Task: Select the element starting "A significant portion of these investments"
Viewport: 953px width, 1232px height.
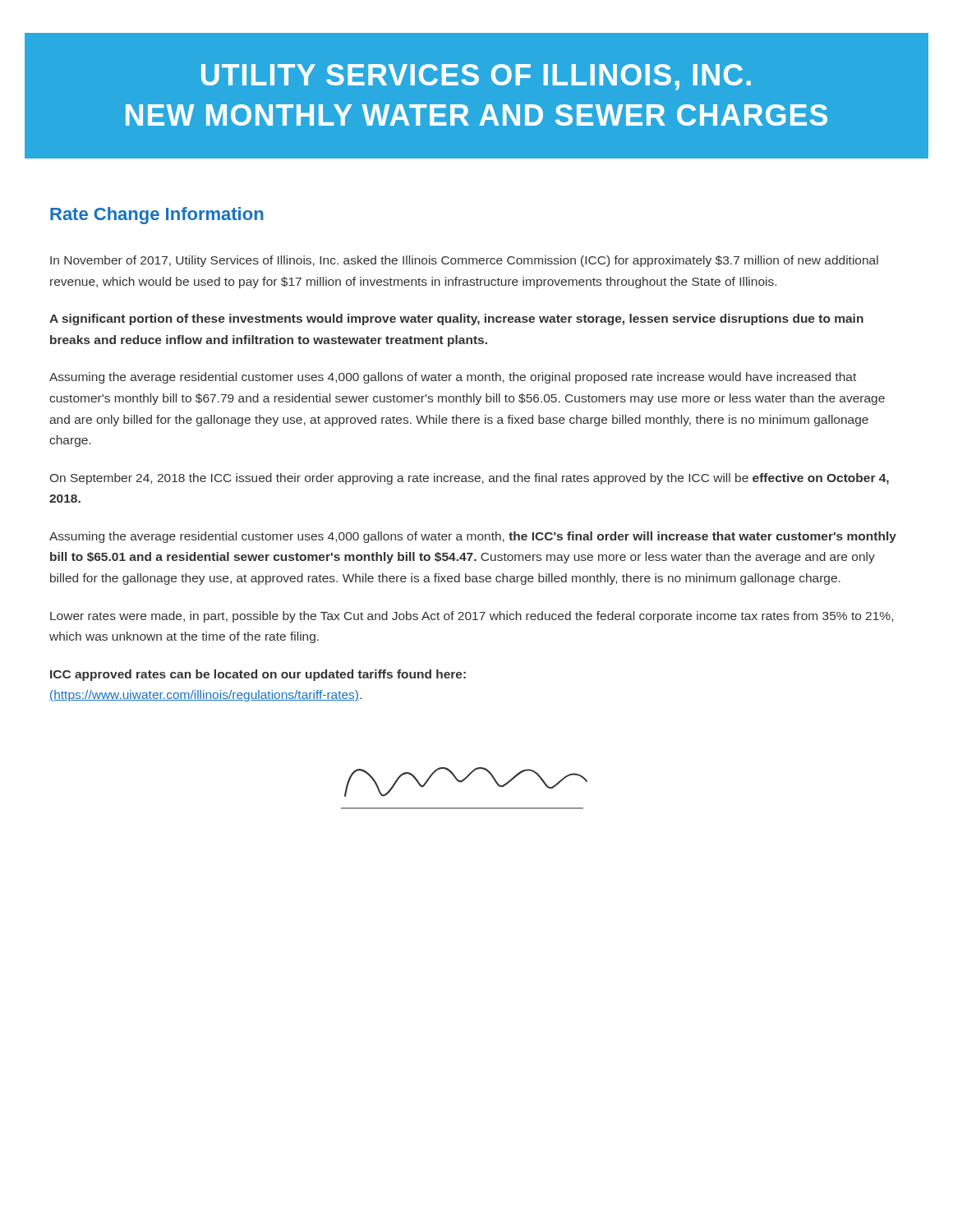Action: (457, 329)
